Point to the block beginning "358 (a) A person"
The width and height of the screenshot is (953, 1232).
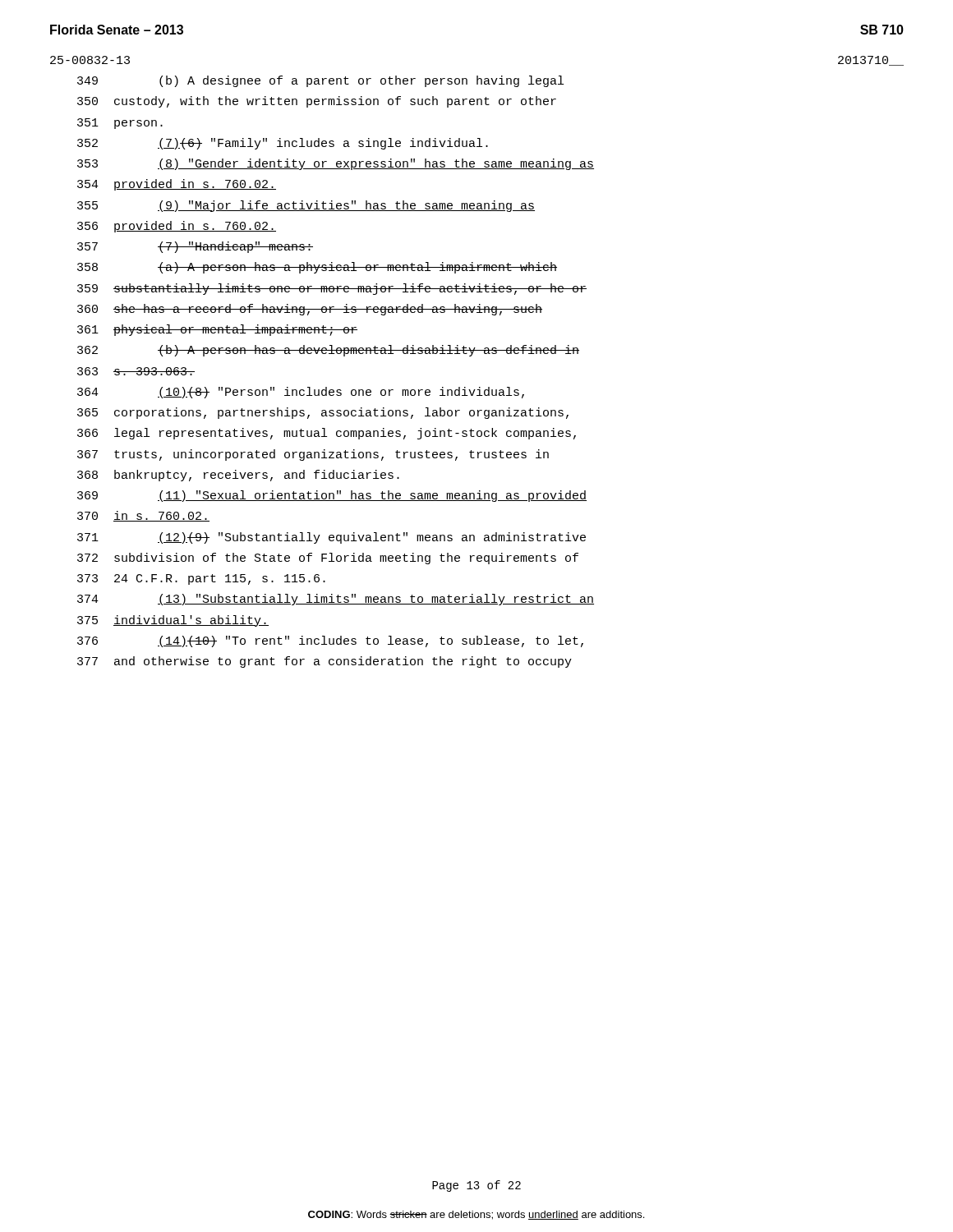coord(476,269)
